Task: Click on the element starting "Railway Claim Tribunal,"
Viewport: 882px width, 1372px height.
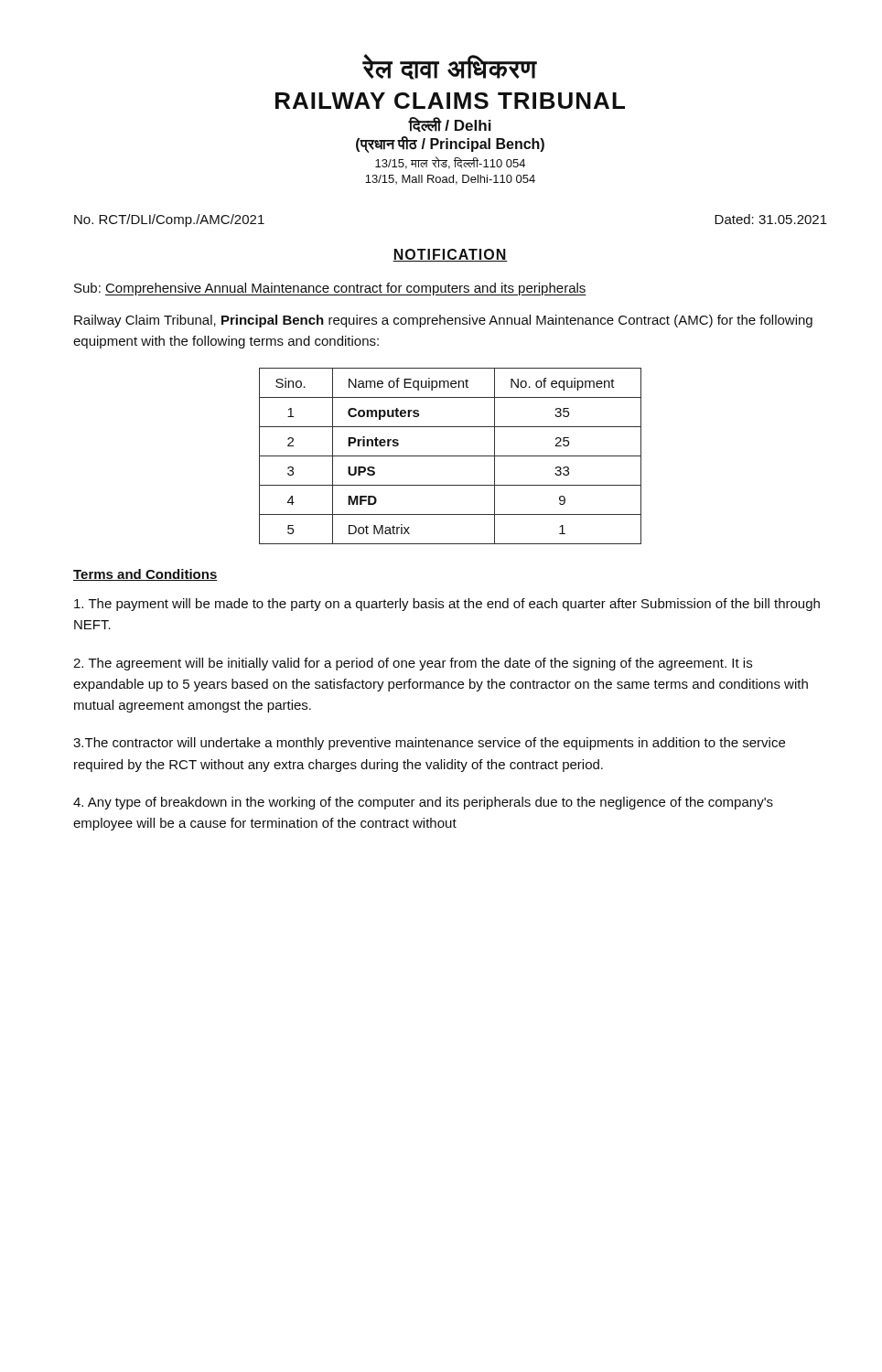Action: [443, 330]
